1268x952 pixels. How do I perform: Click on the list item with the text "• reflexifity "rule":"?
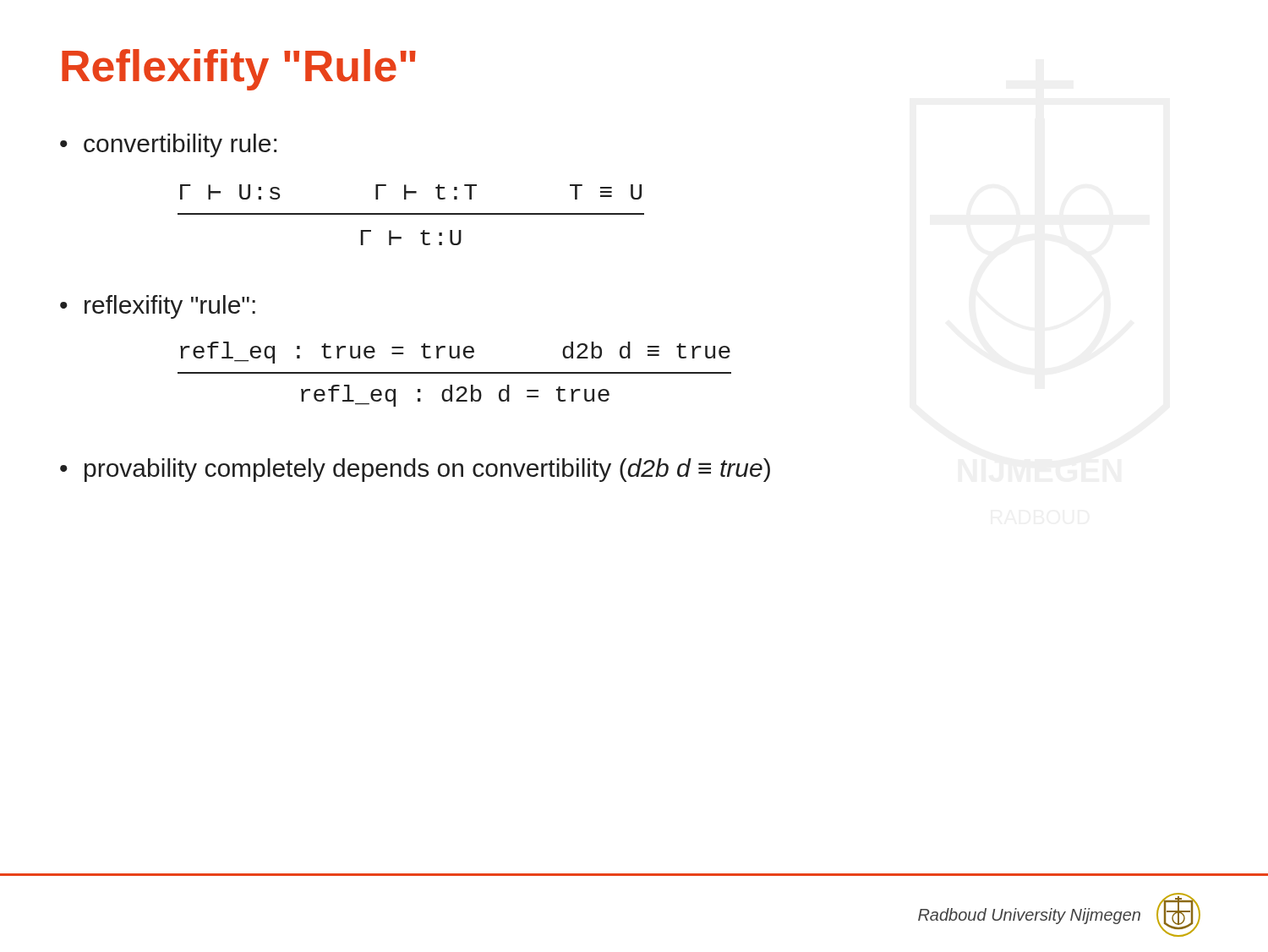pos(158,305)
